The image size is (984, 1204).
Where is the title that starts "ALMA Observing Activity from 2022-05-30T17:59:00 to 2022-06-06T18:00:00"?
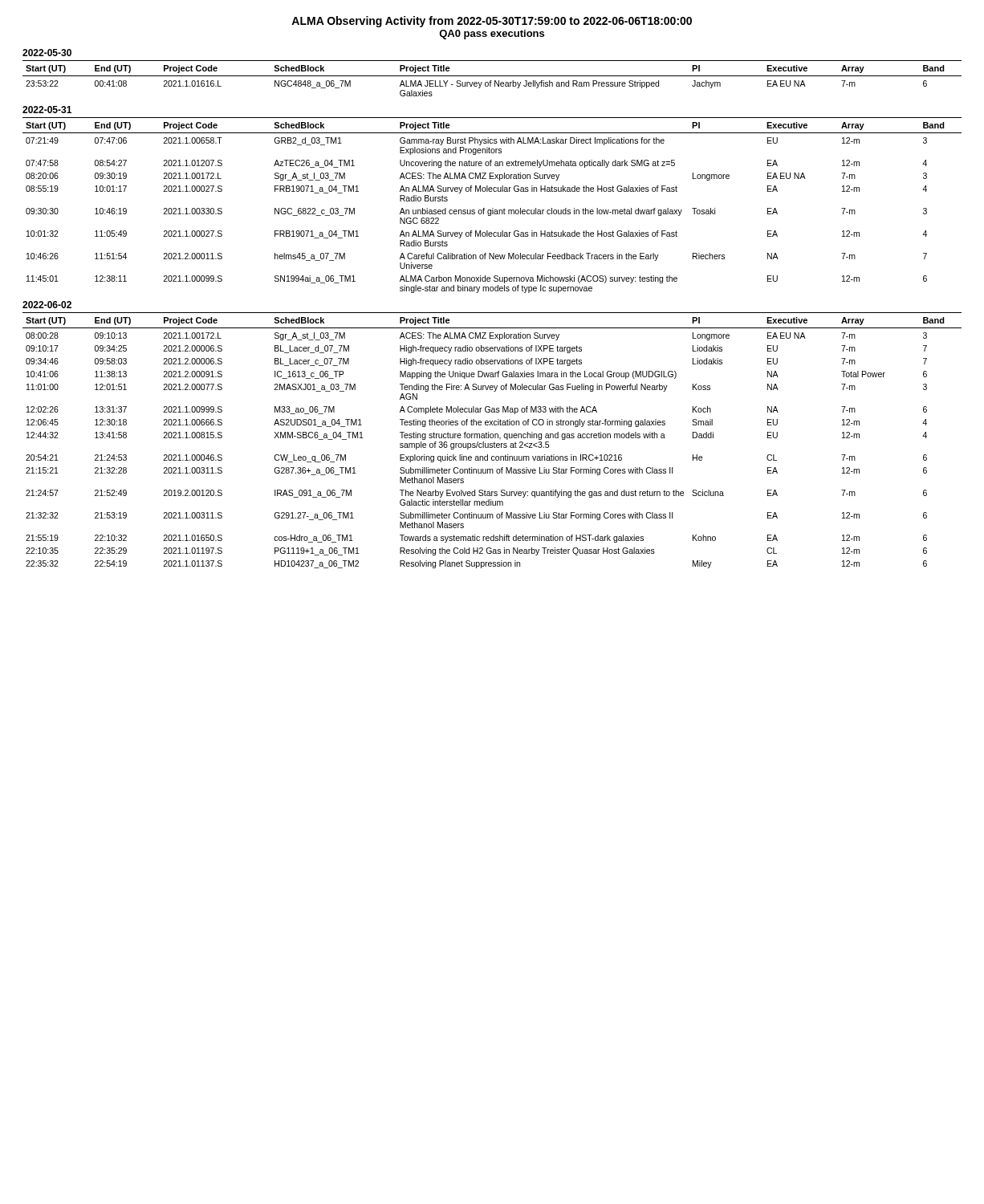492,27
